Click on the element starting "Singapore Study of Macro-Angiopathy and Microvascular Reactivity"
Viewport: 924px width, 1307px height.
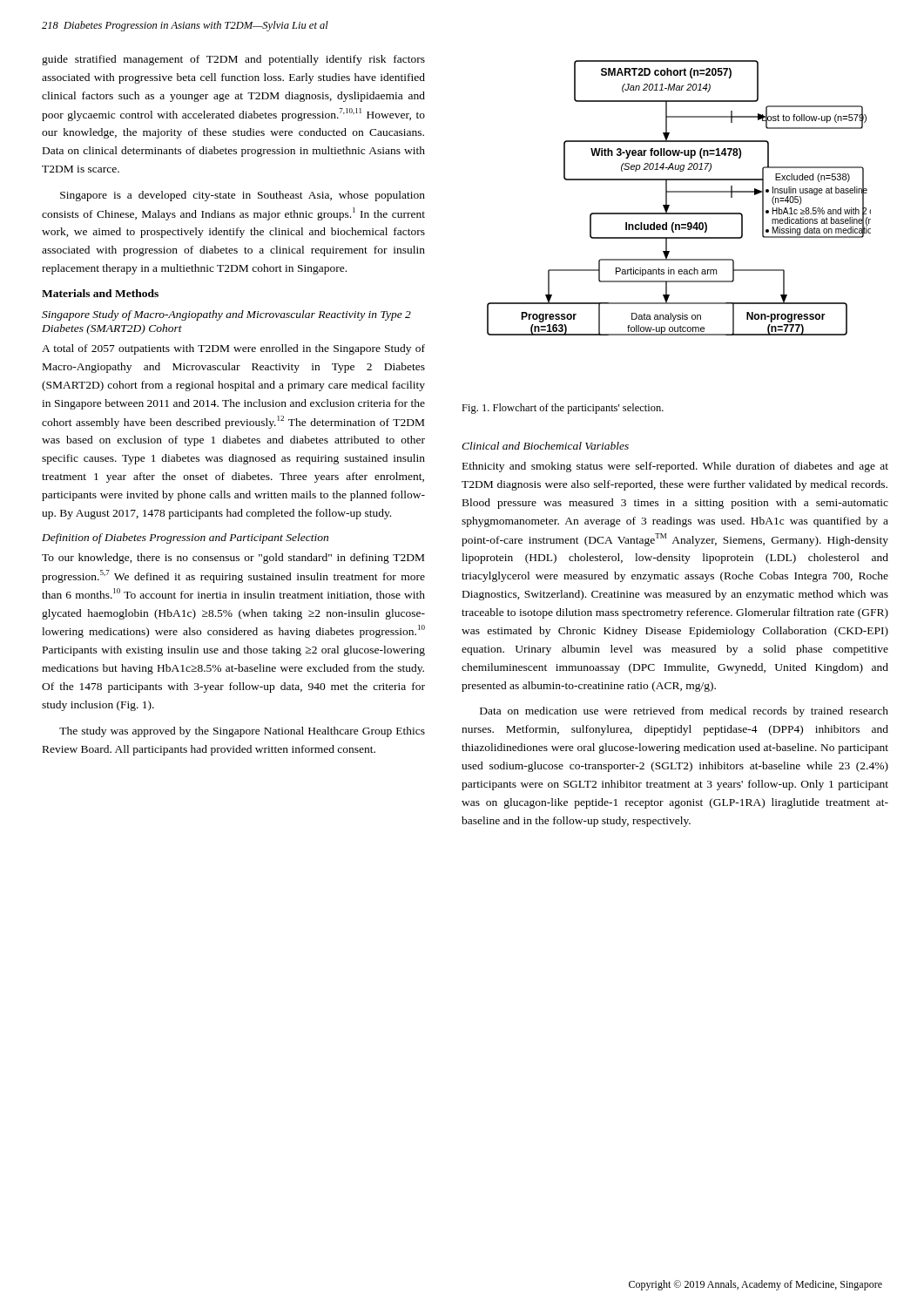[226, 321]
